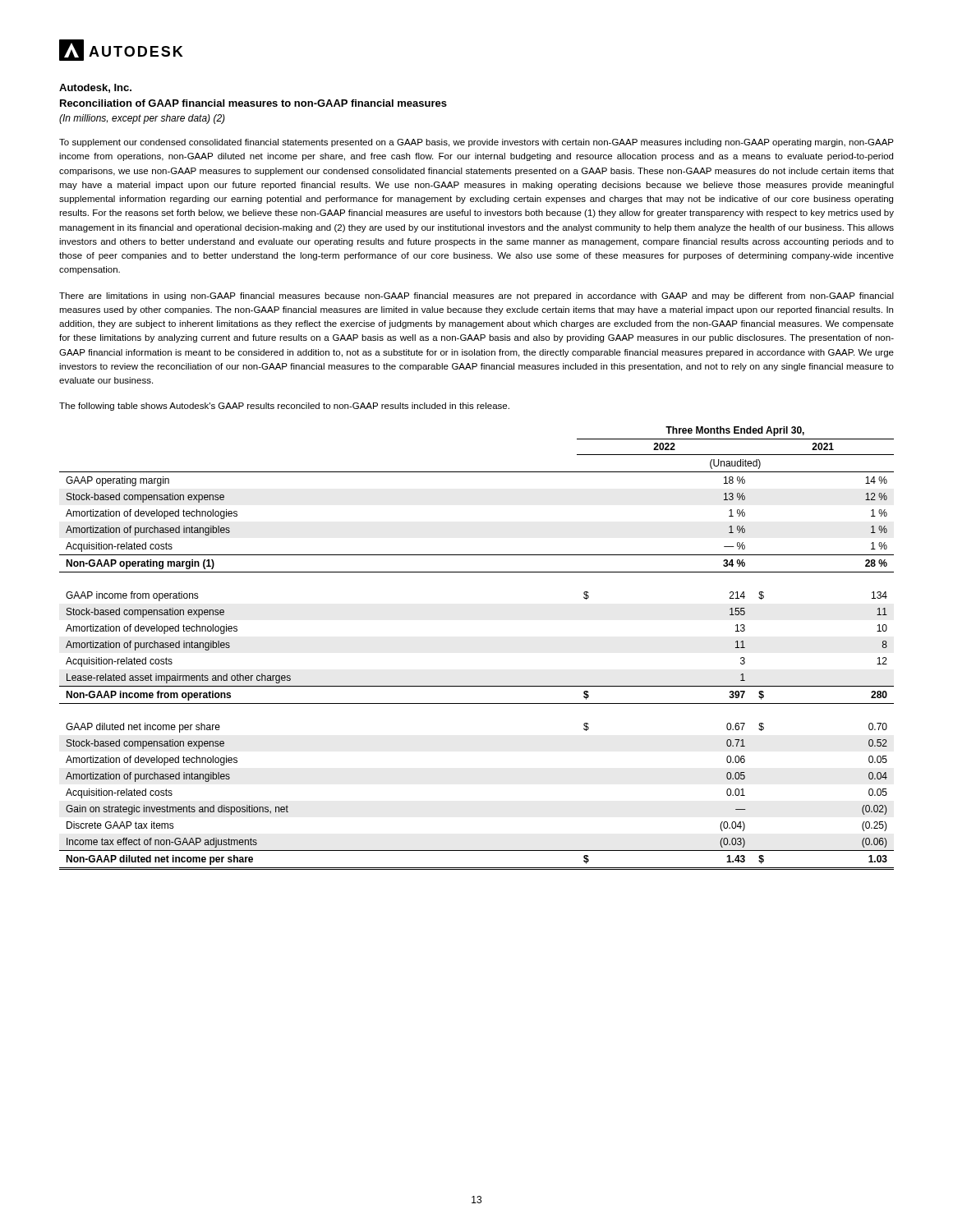Navigate to the element starting "The following table shows Autodesk's GAAP results reconciled"
The height and width of the screenshot is (1232, 953).
(285, 406)
